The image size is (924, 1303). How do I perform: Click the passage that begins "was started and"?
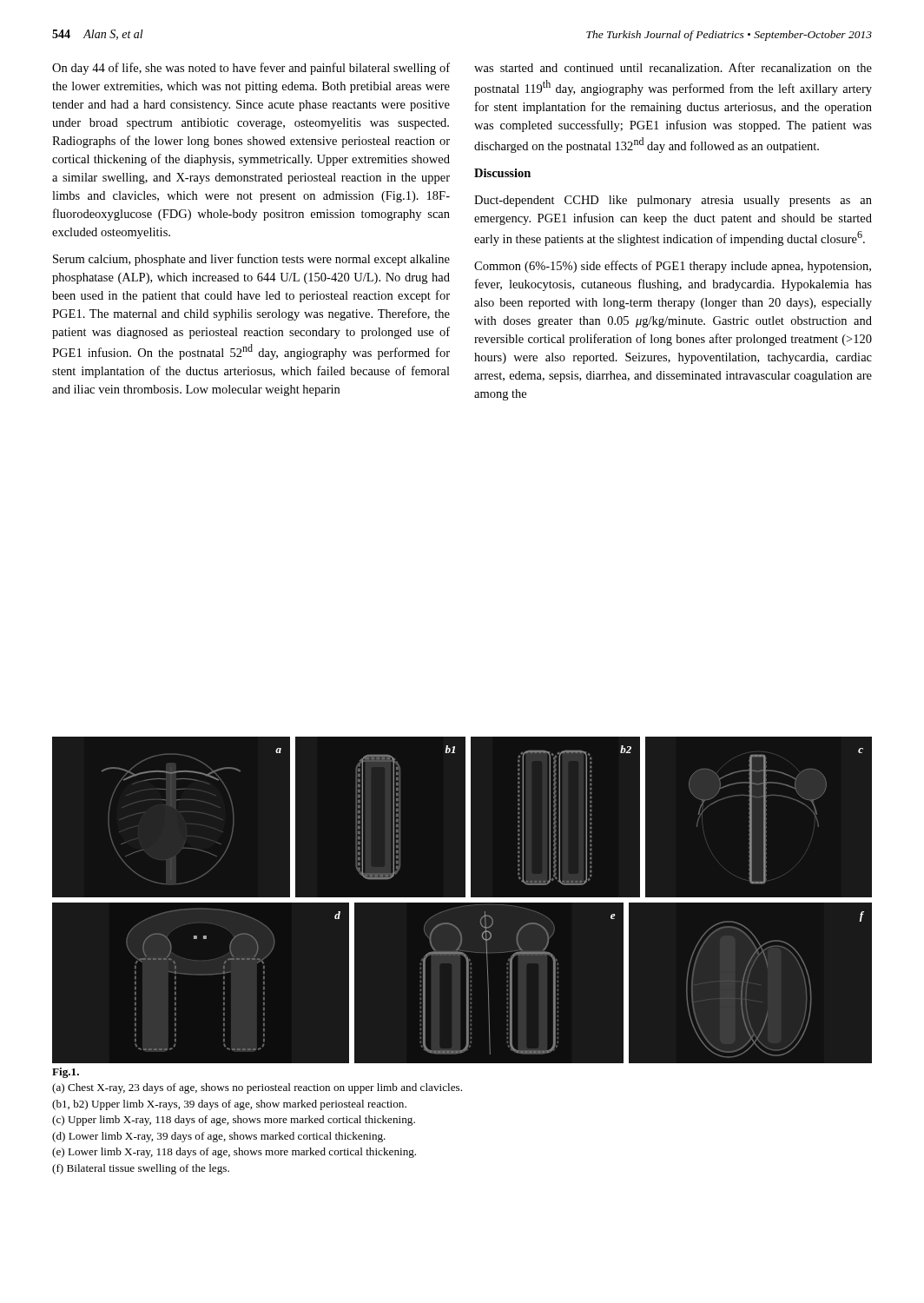coord(673,107)
